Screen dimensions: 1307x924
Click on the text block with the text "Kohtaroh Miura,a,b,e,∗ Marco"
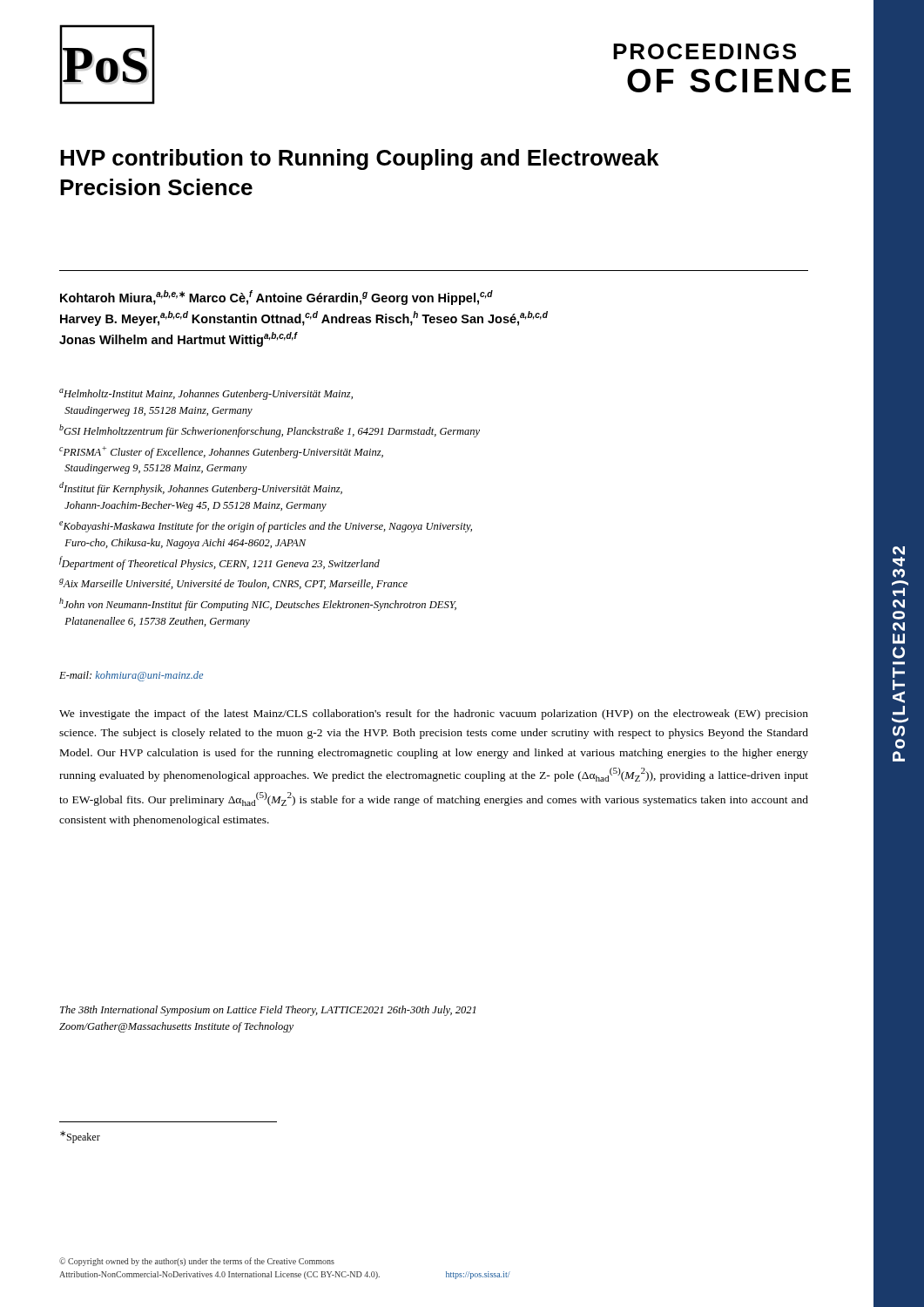pos(434,319)
